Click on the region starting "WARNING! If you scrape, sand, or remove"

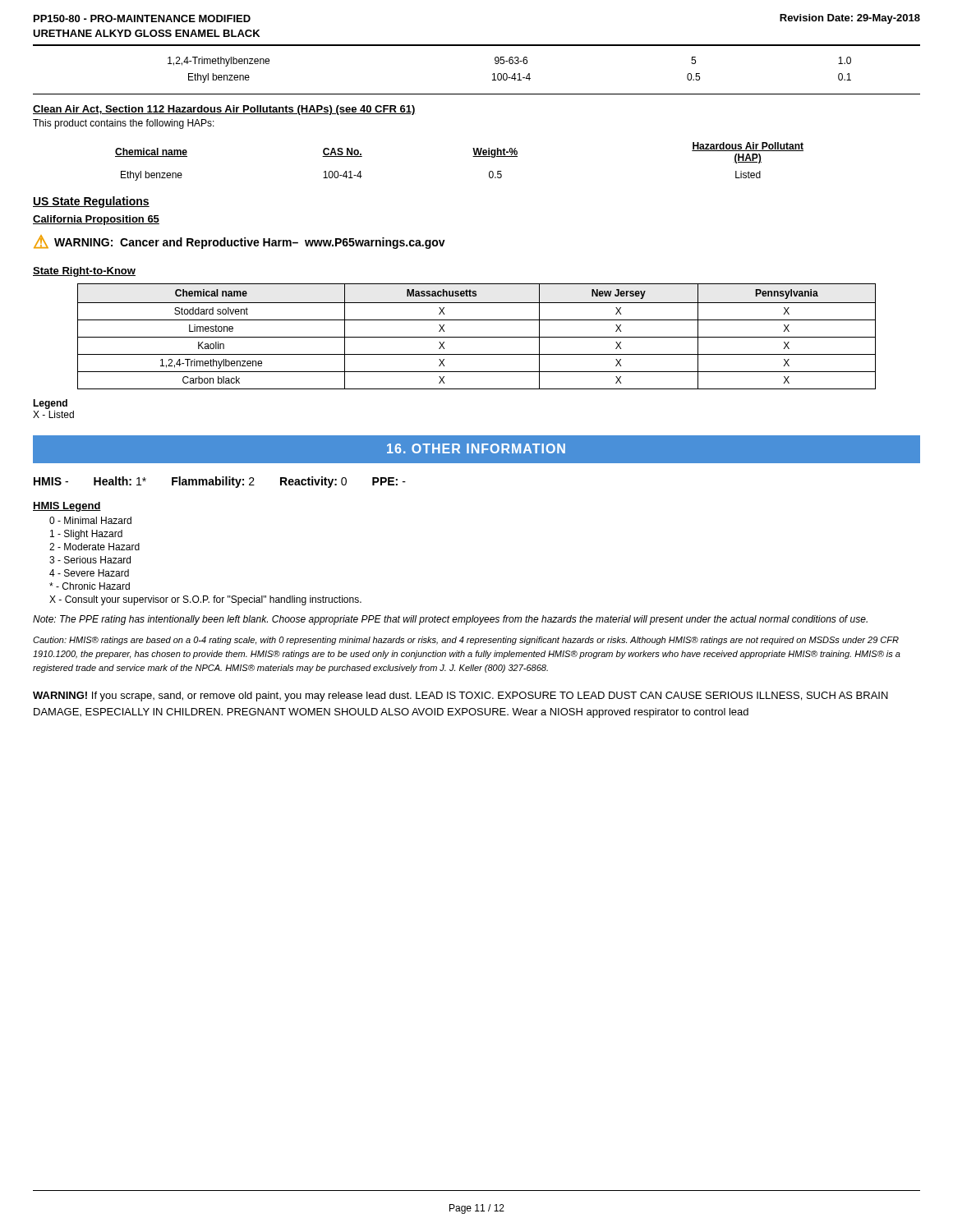click(x=461, y=703)
